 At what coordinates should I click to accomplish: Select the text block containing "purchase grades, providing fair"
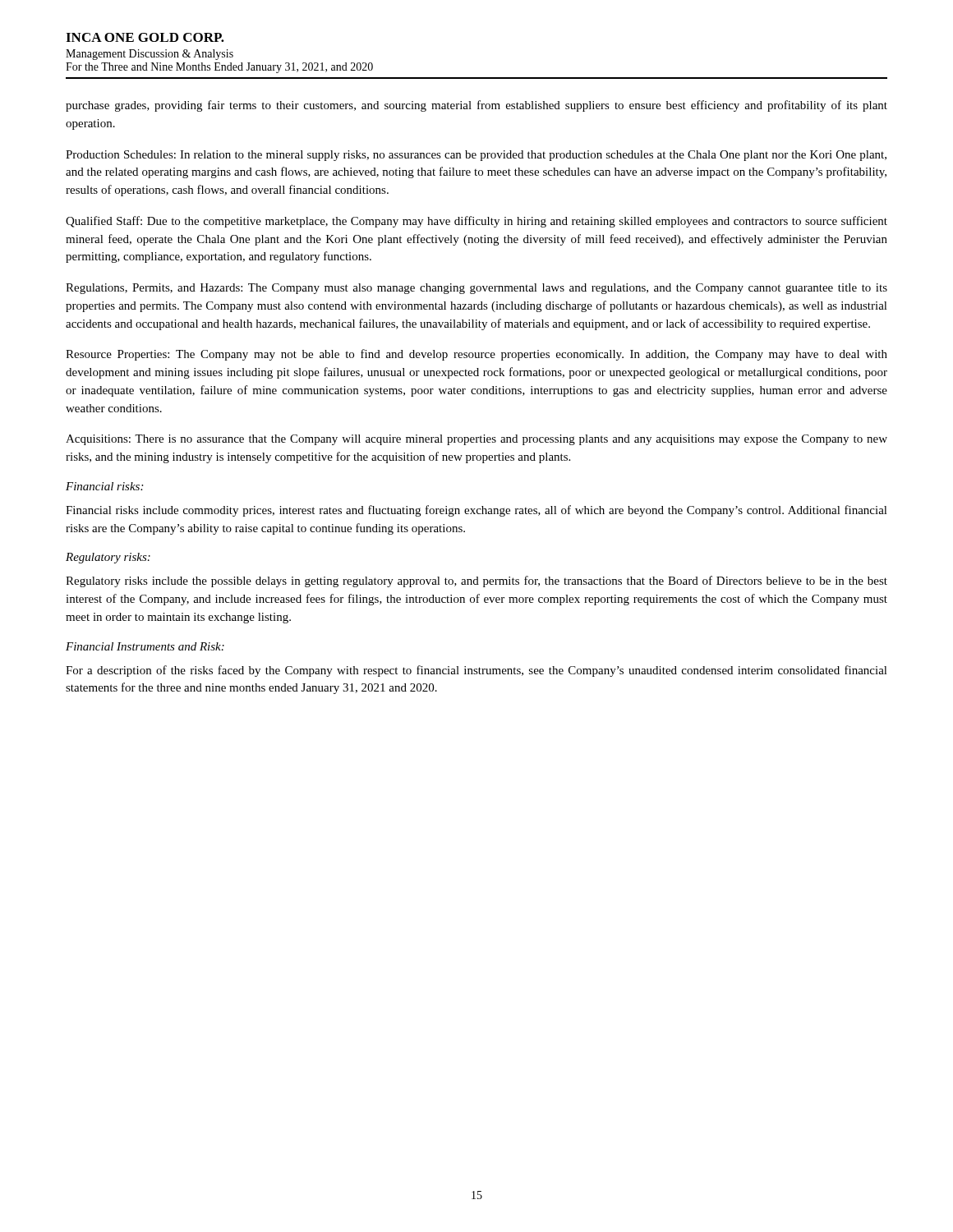476,114
